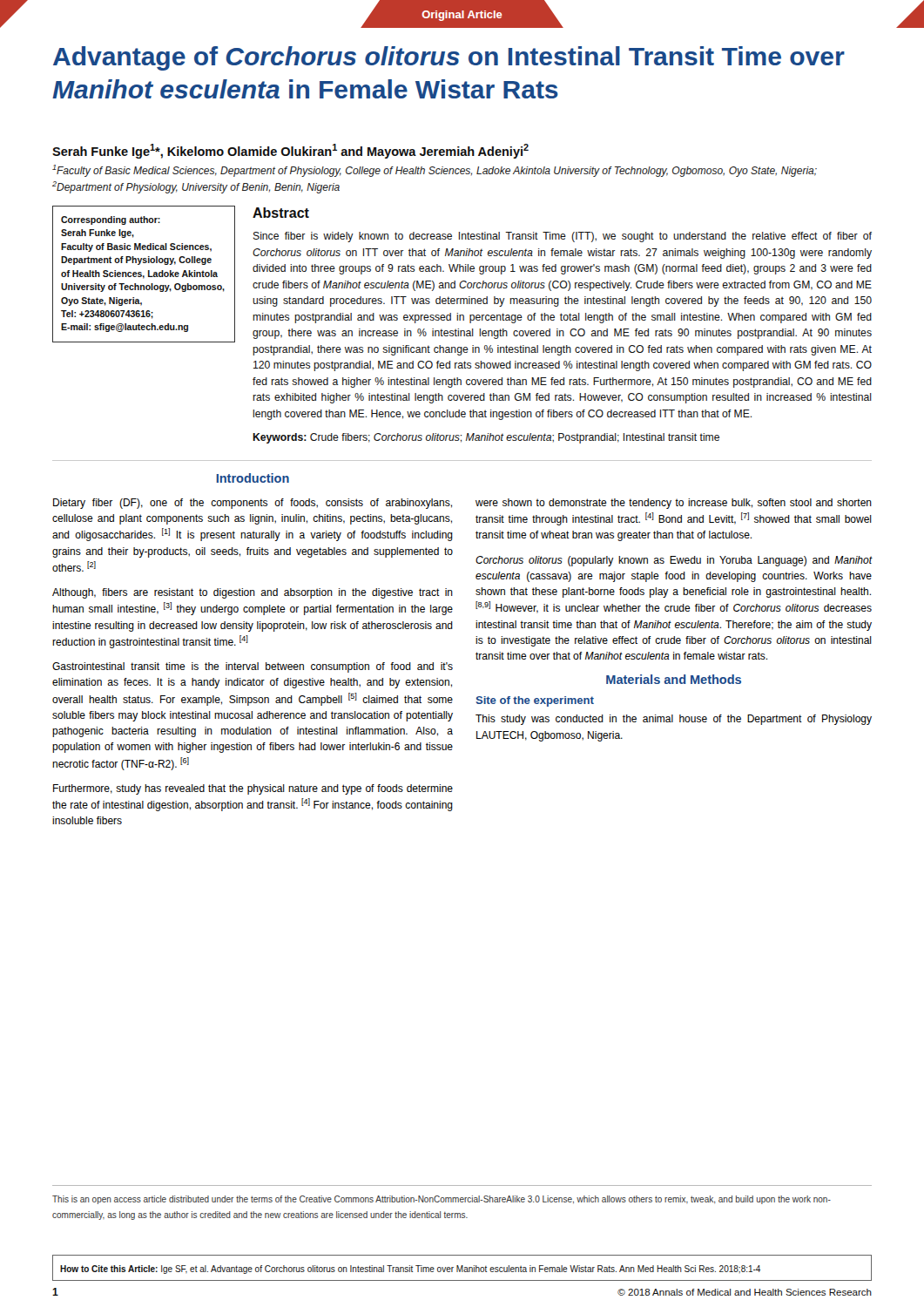The width and height of the screenshot is (924, 1307).
Task: Locate the block of text that opens with "Serah Funke Ige1*, Kikelomo"
Action: pyautogui.click(x=290, y=150)
